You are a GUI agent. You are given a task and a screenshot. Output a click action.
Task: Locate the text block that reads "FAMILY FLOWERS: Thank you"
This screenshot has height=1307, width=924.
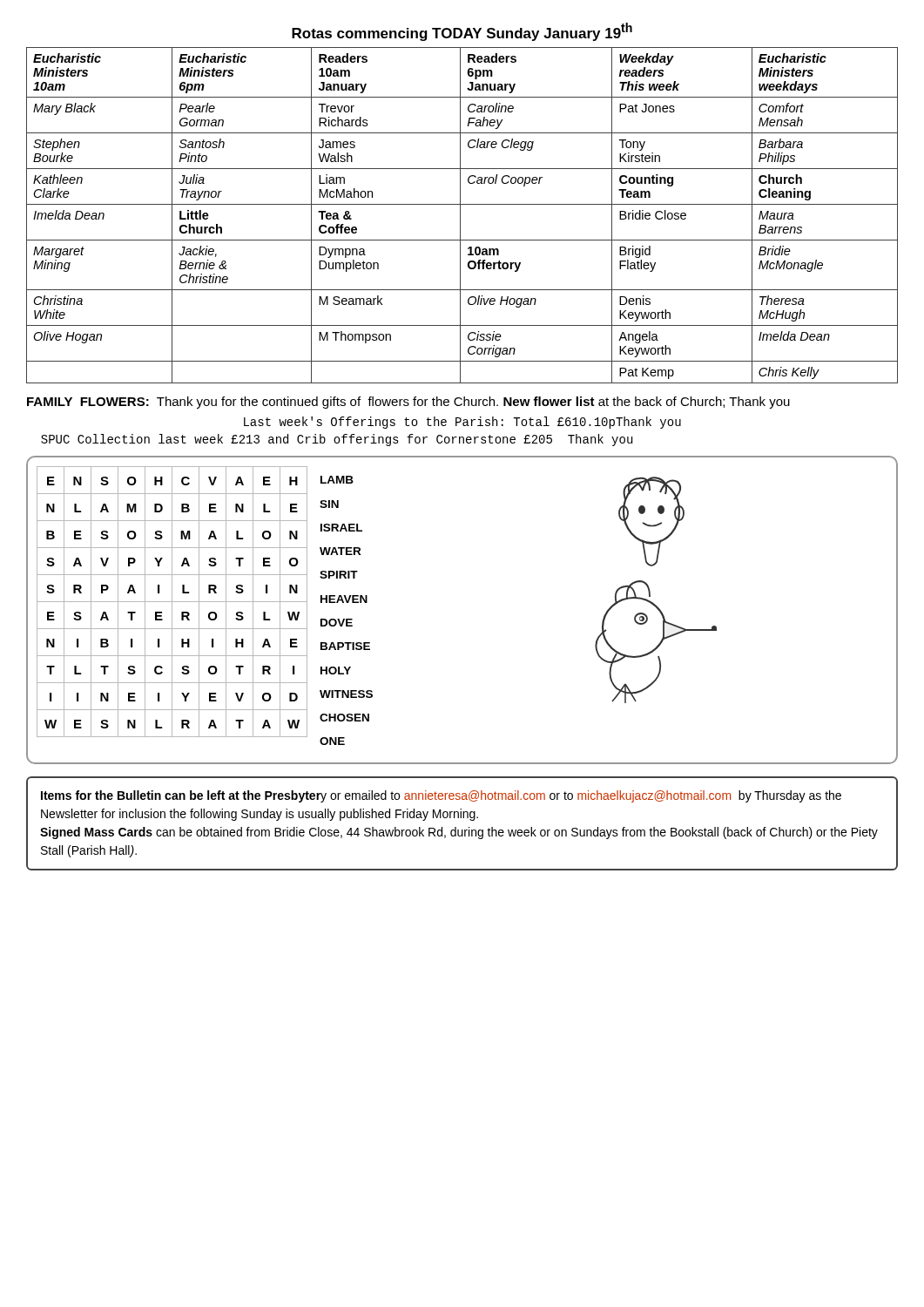408,401
